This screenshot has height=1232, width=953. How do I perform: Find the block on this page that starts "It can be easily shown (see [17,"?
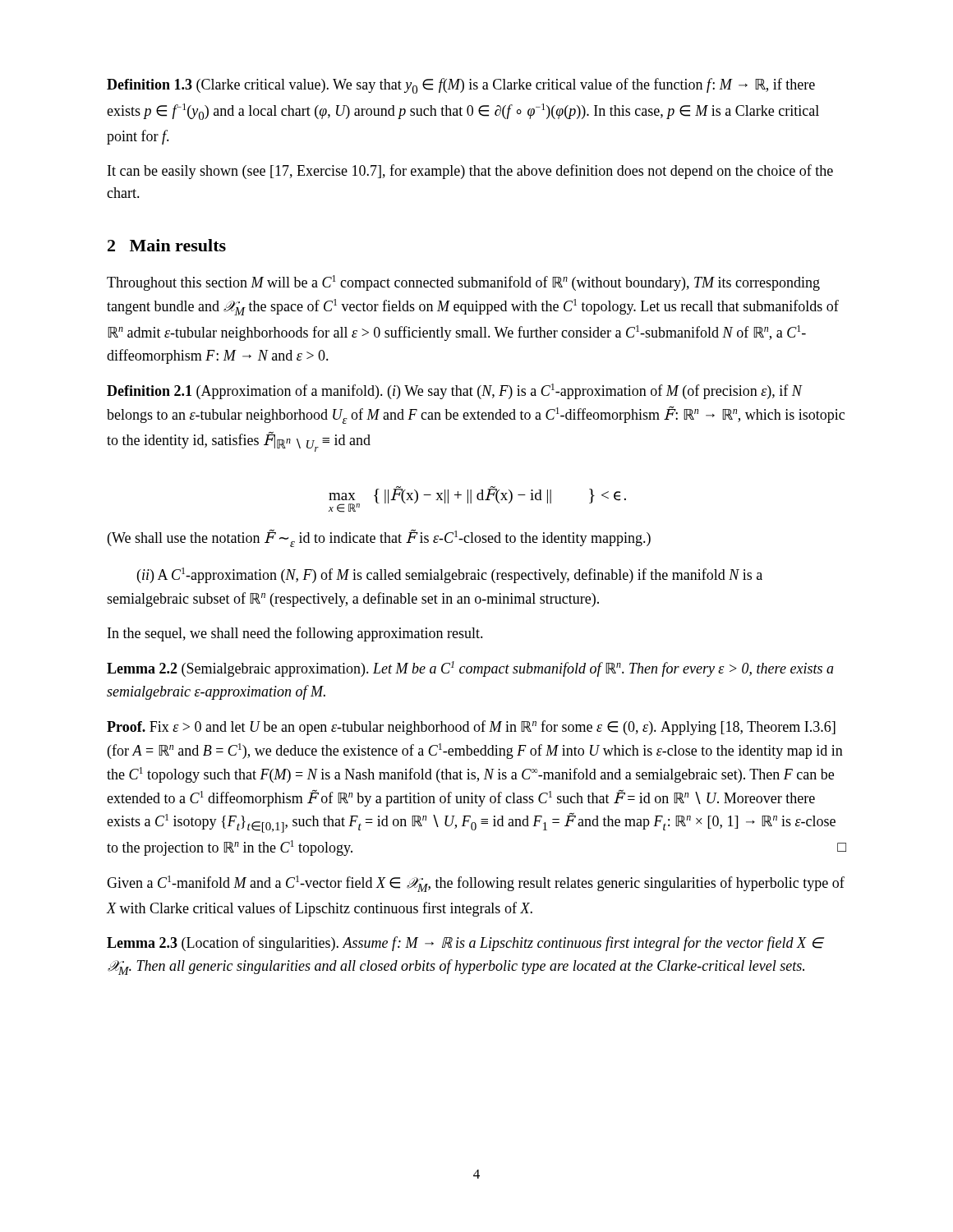[x=476, y=183]
